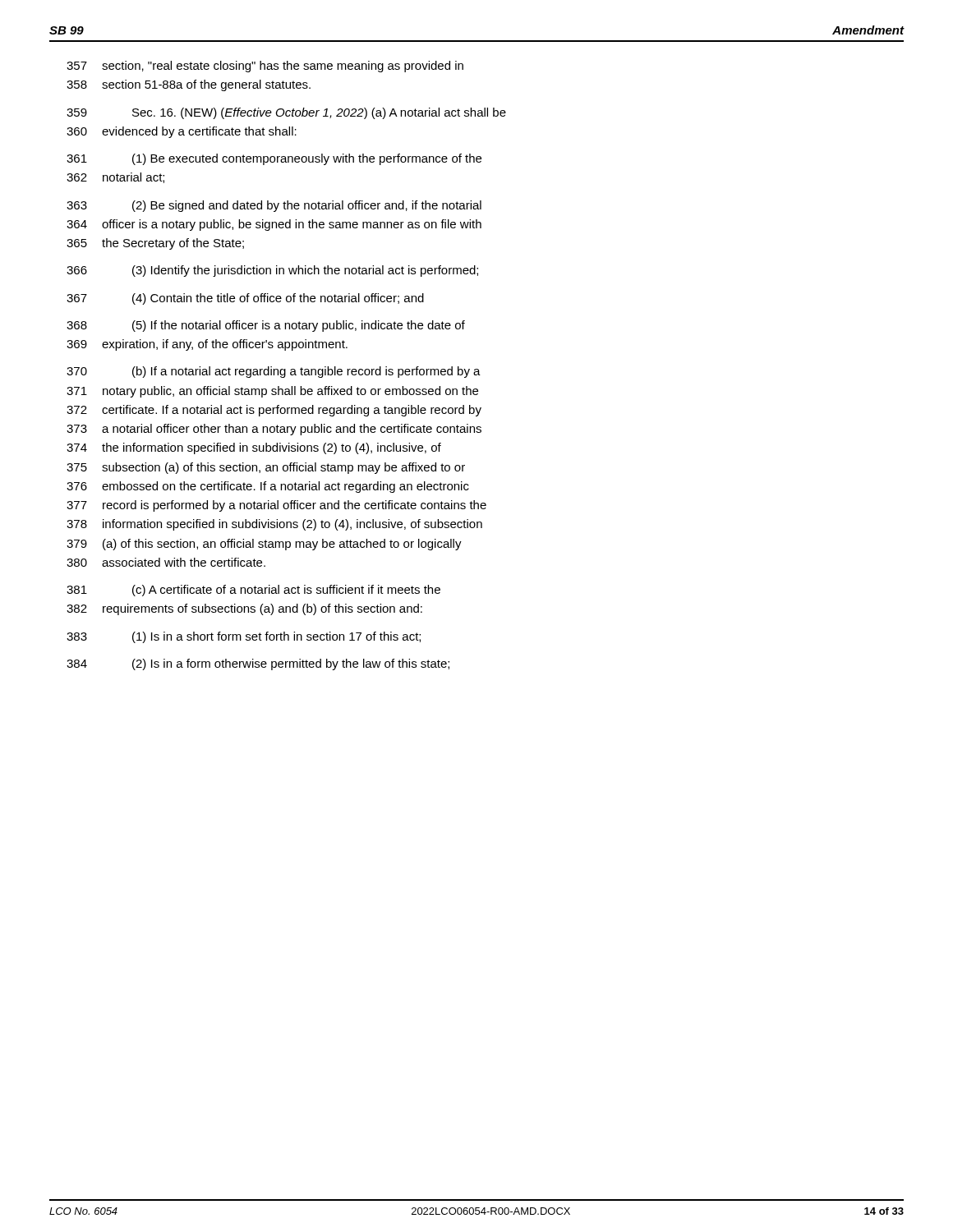The height and width of the screenshot is (1232, 953).
Task: Find the list item that says "384 (2) Is in a"
Action: [x=258, y=664]
